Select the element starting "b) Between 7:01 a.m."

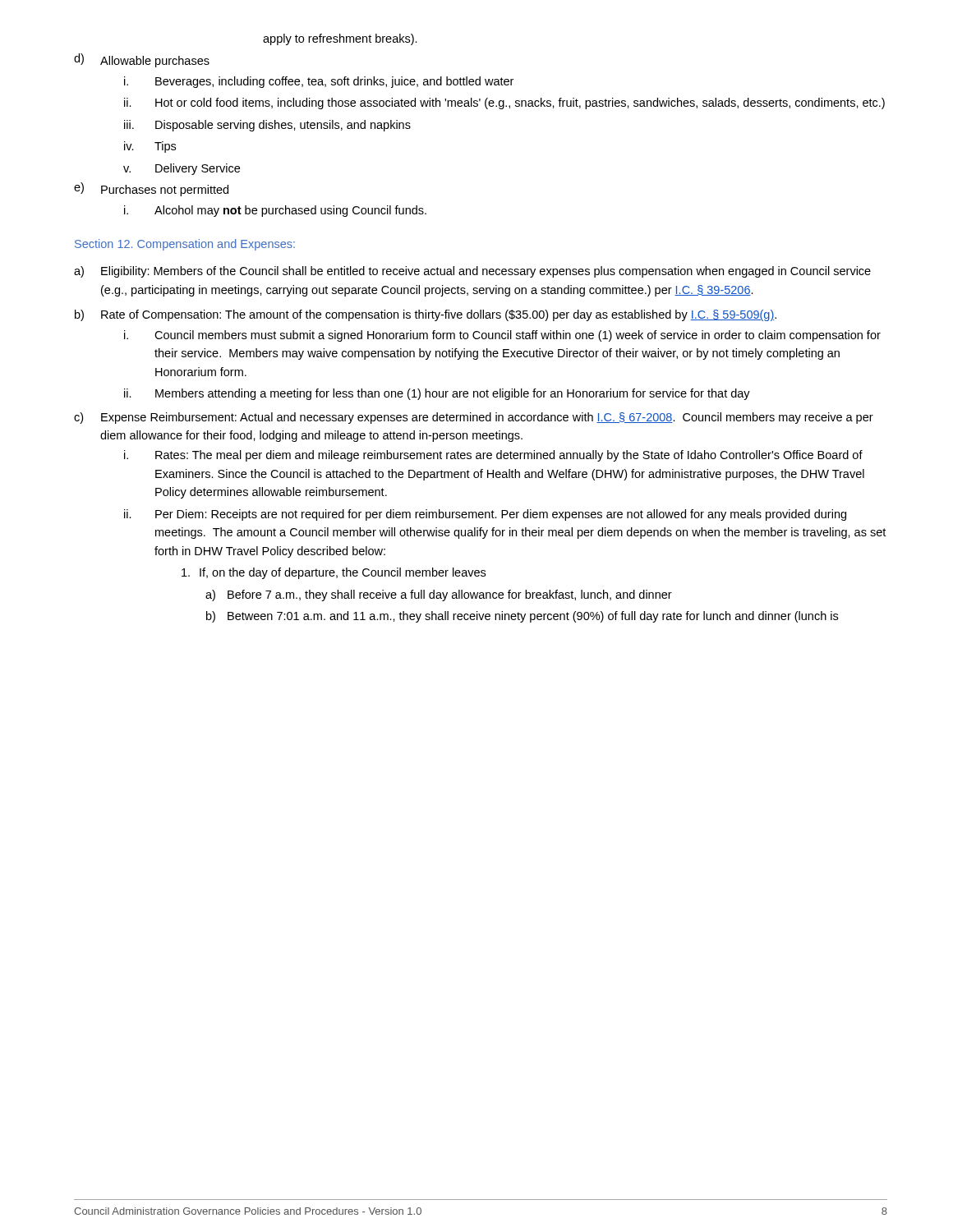[546, 616]
